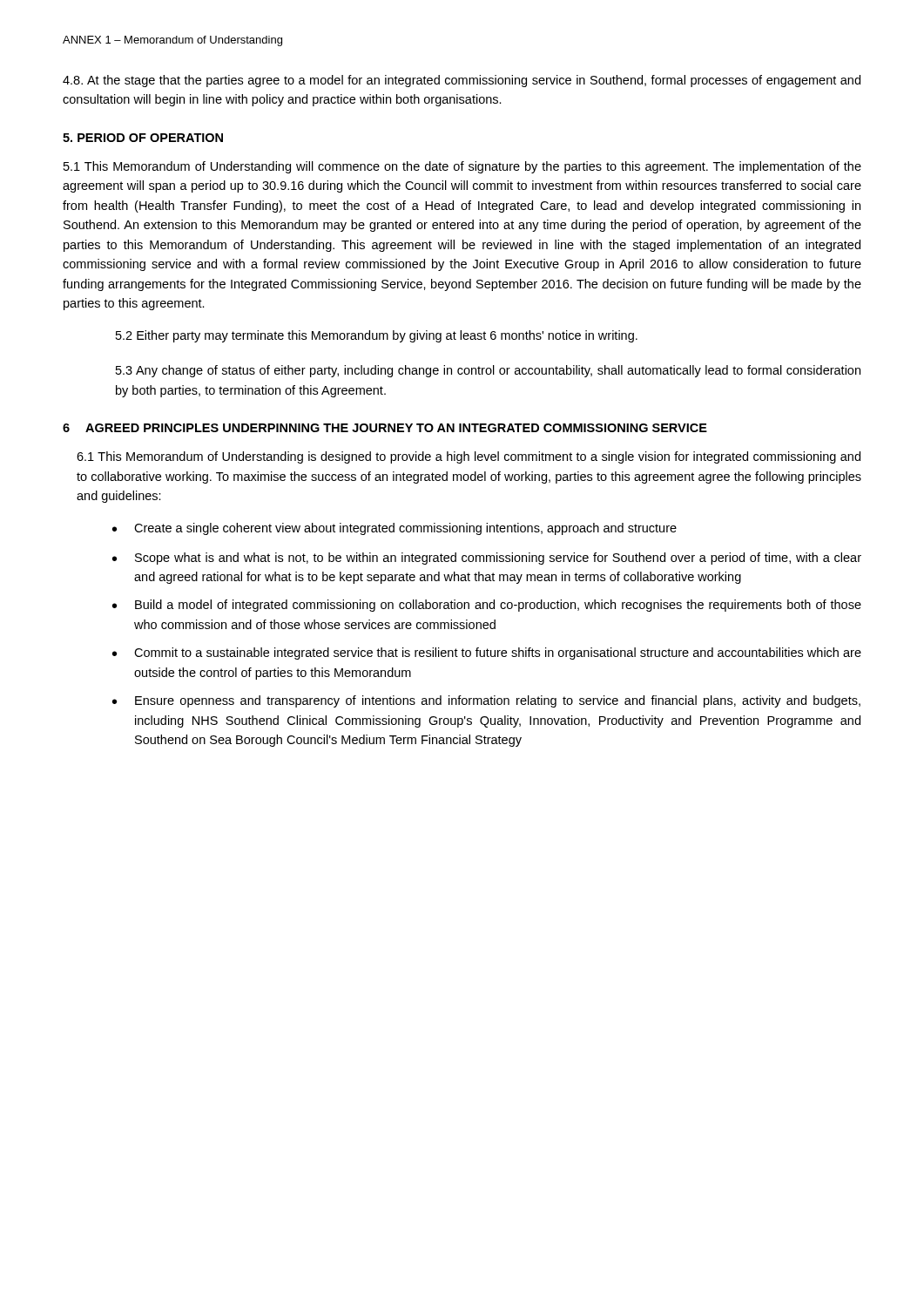Select the list item containing "• Scope what is and what is not,"
The height and width of the screenshot is (1307, 924).
click(x=486, y=567)
